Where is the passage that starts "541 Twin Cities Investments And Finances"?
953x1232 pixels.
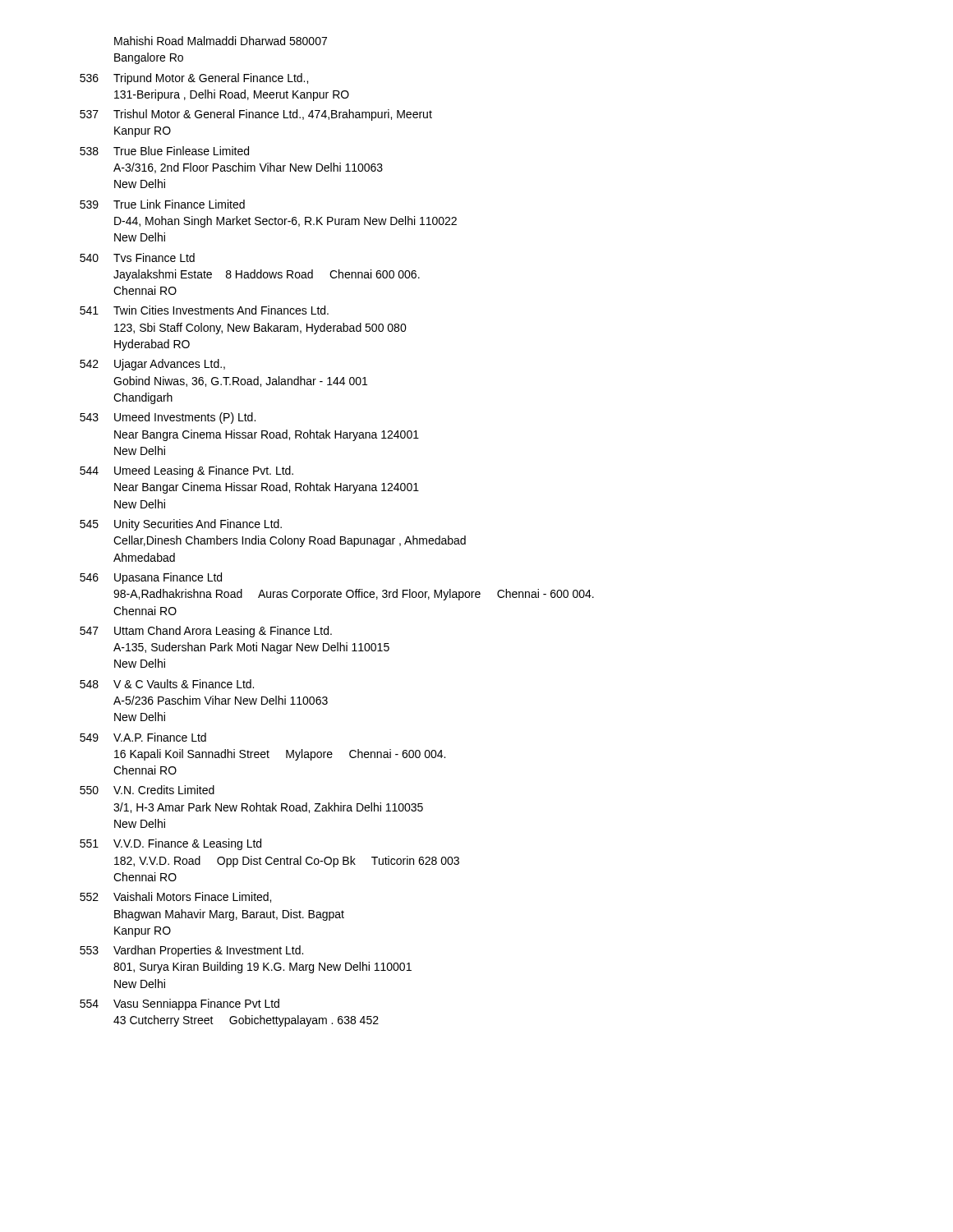(x=204, y=310)
